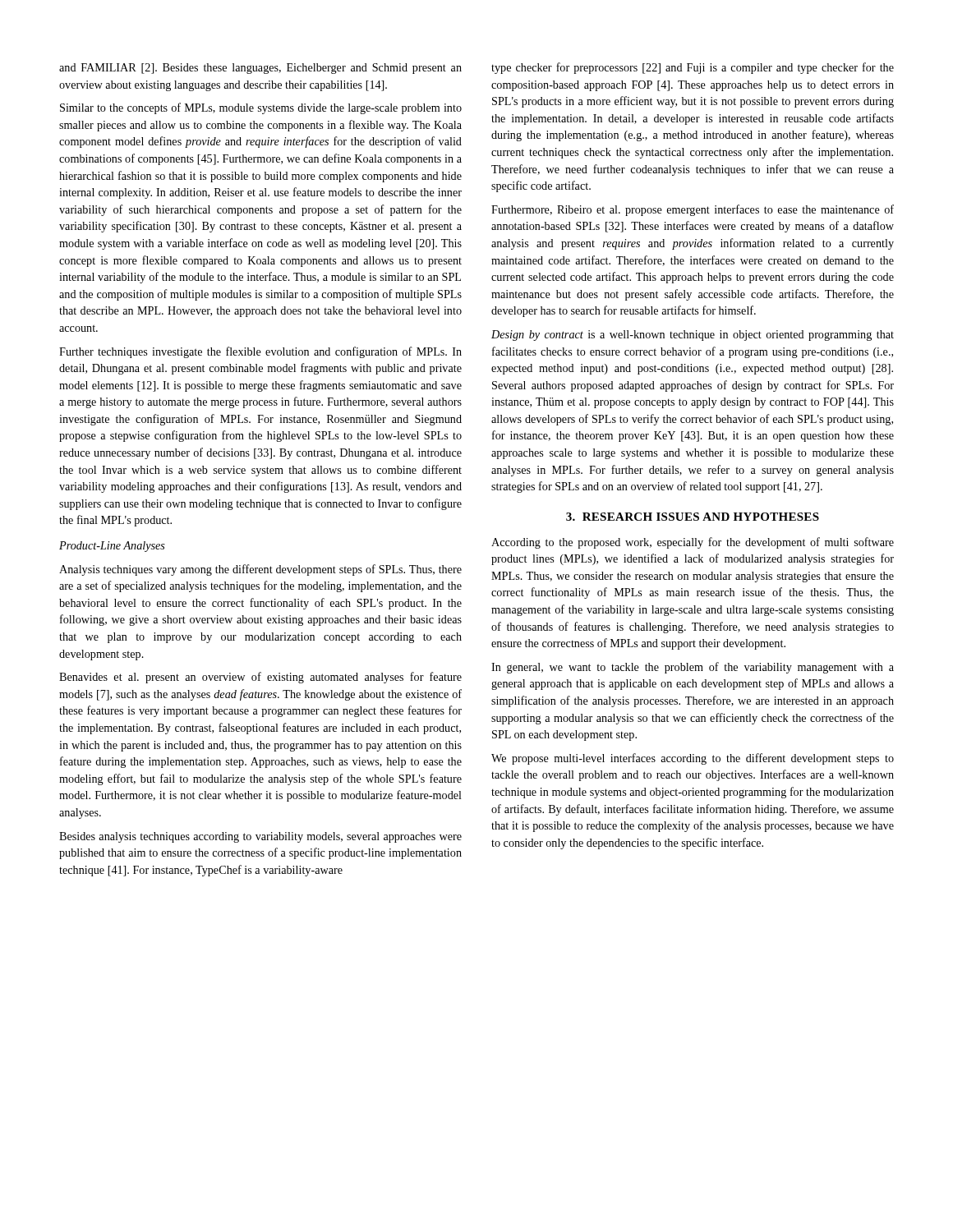The image size is (953, 1232).
Task: Find the element starting "Analysis techniques vary among the different development steps"
Action: pos(260,719)
